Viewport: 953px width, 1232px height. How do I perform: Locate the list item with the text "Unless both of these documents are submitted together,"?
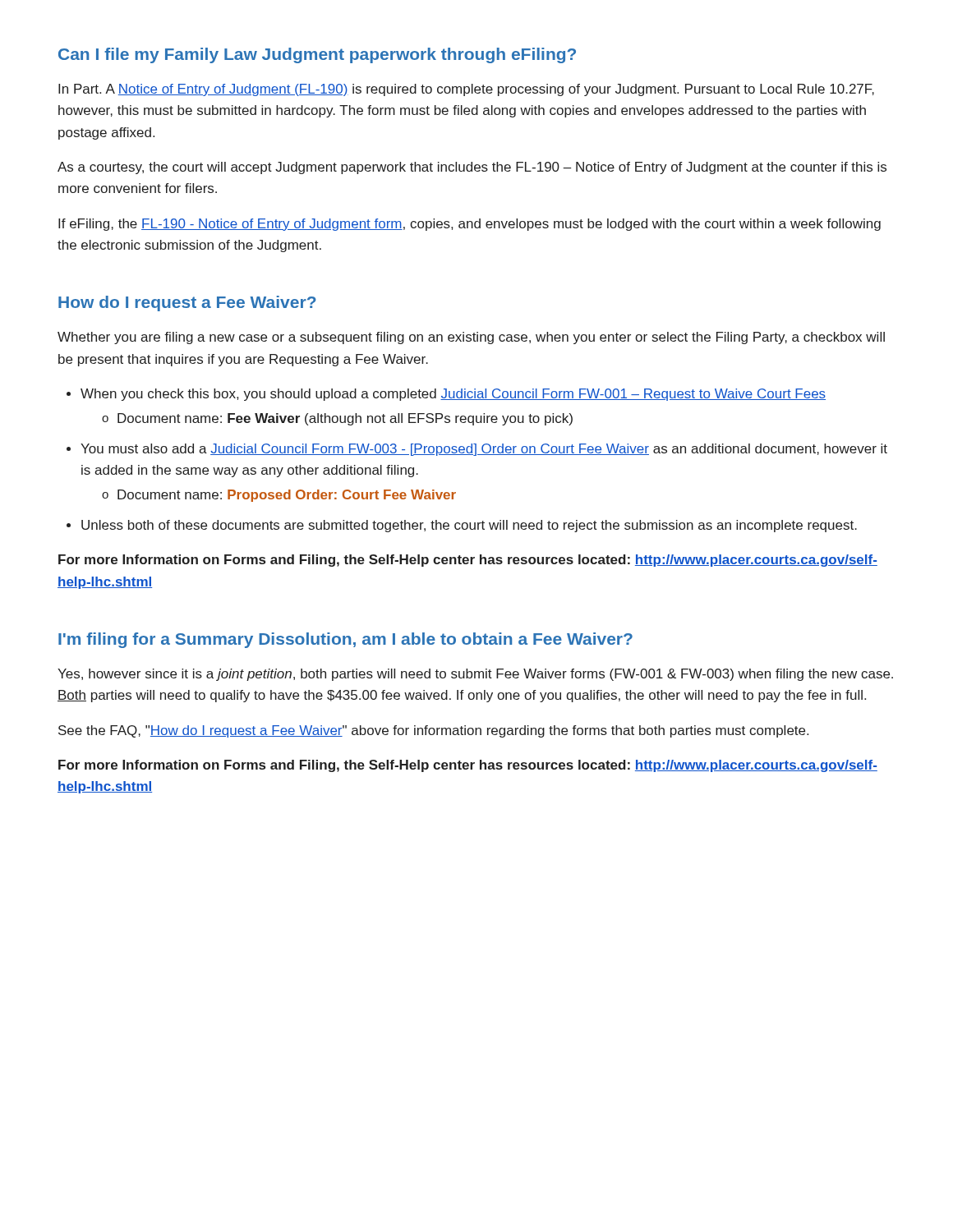(x=469, y=525)
